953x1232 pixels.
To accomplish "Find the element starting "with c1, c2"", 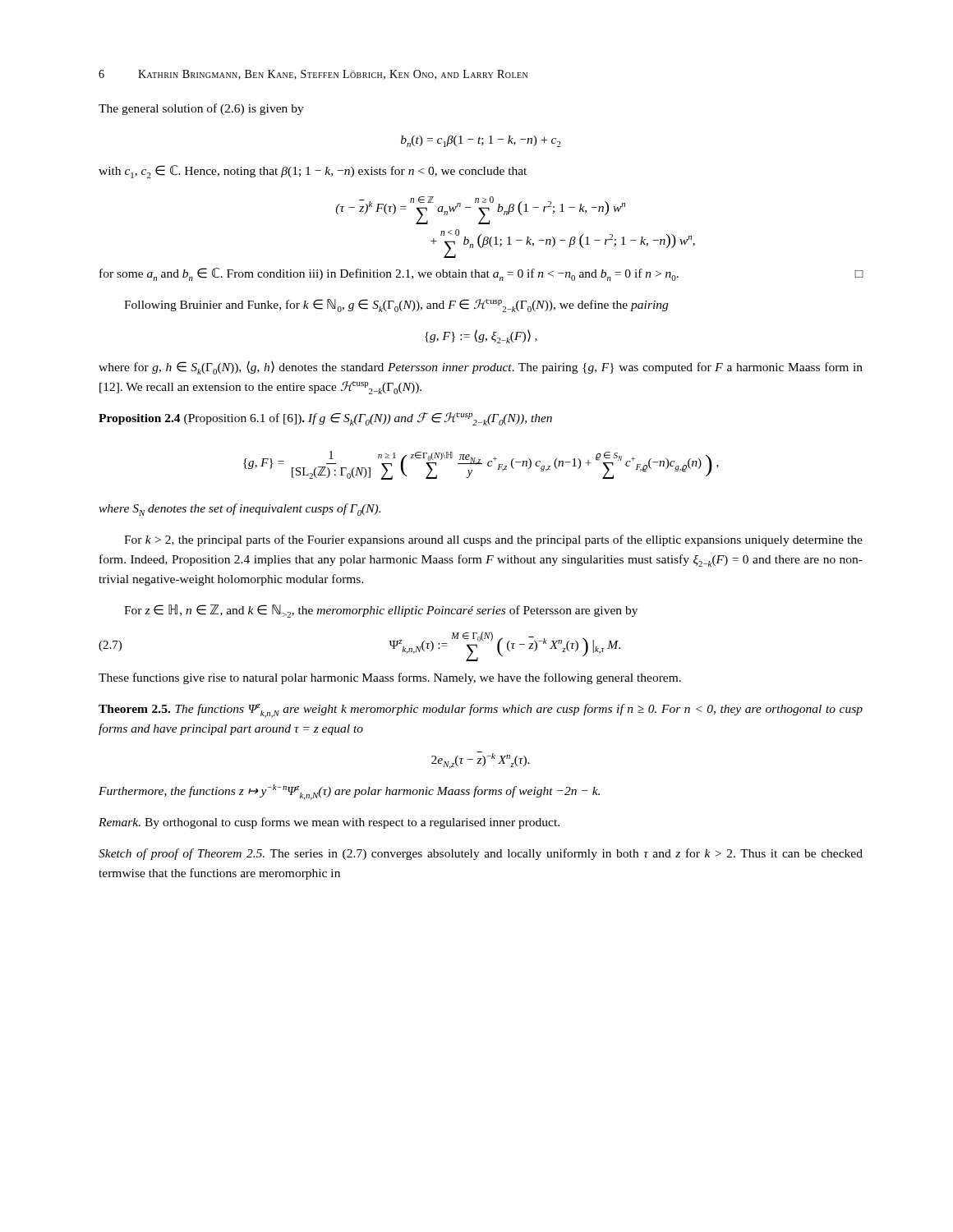I will point(481,171).
